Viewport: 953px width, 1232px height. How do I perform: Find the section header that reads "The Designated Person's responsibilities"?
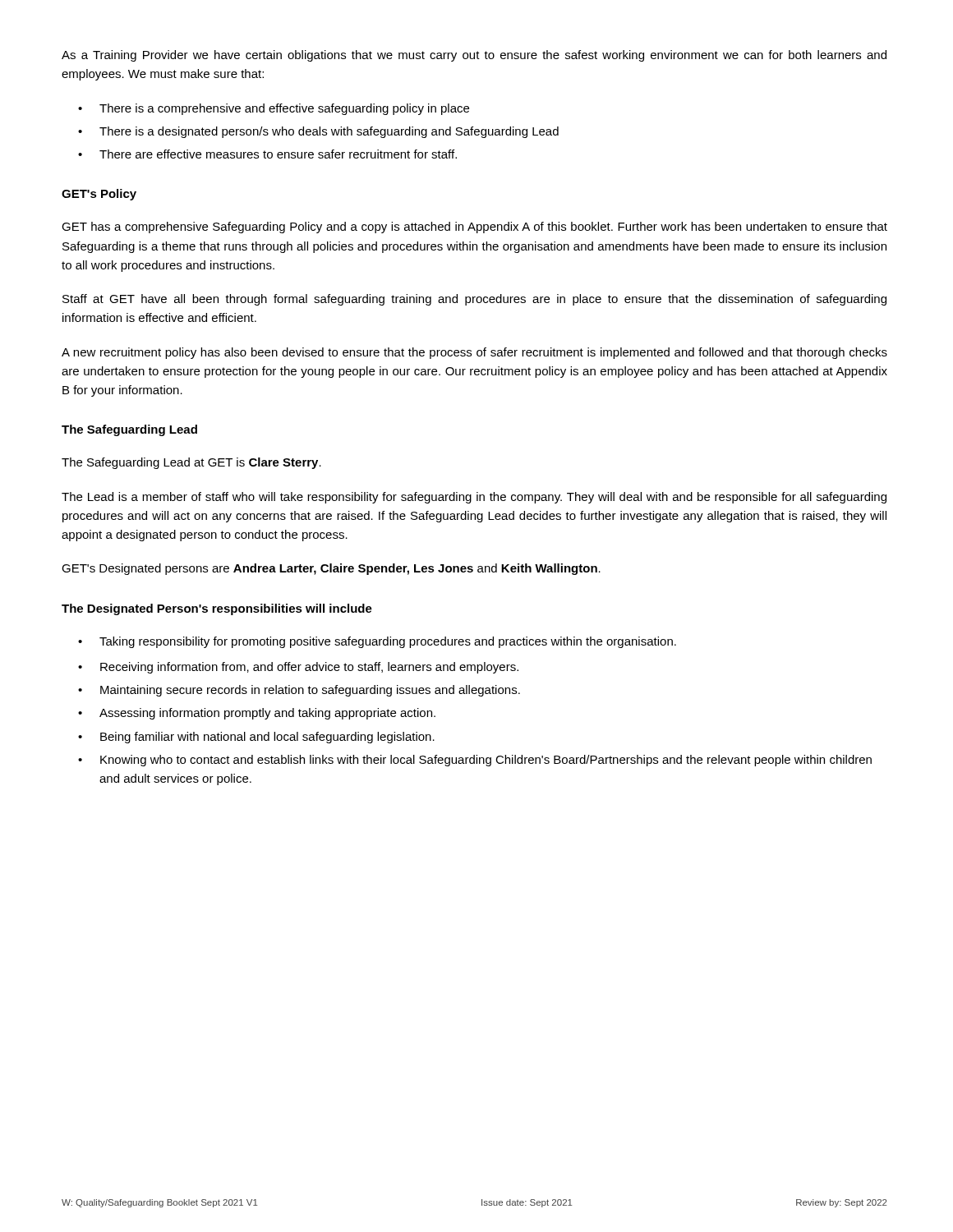click(217, 608)
